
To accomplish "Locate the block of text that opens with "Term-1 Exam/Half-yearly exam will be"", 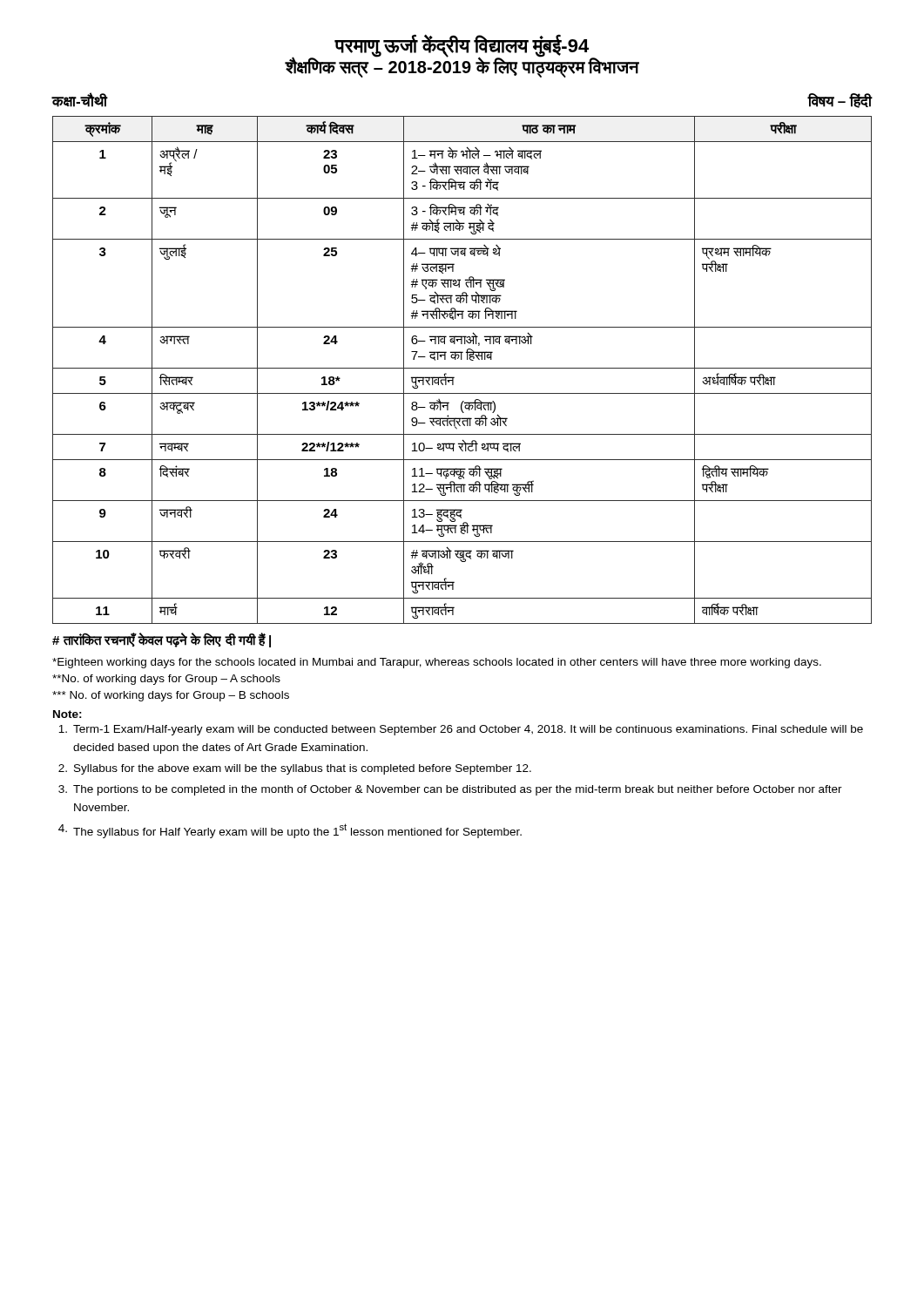I will point(462,739).
